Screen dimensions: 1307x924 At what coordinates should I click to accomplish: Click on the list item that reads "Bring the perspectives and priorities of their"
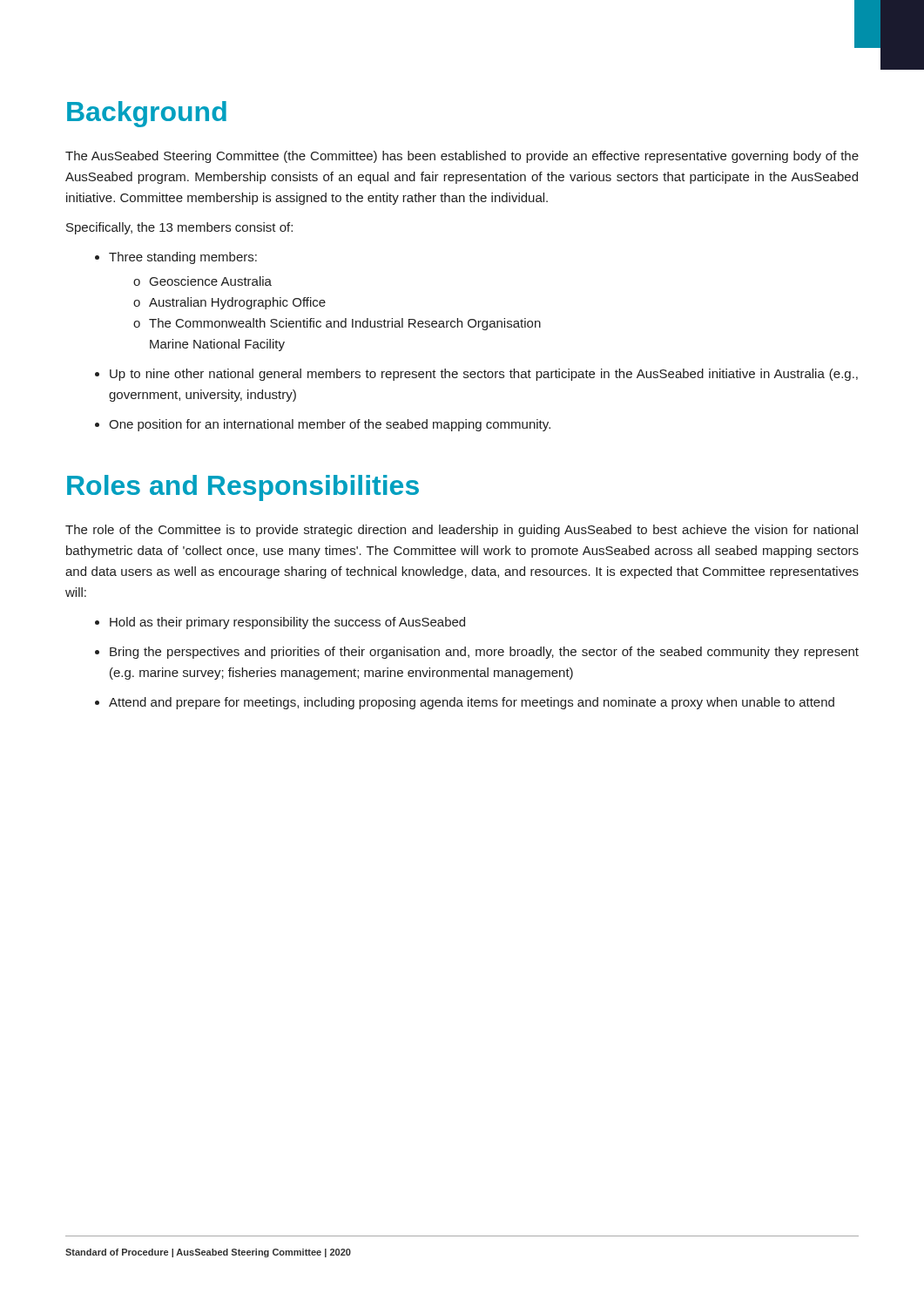coord(471,662)
